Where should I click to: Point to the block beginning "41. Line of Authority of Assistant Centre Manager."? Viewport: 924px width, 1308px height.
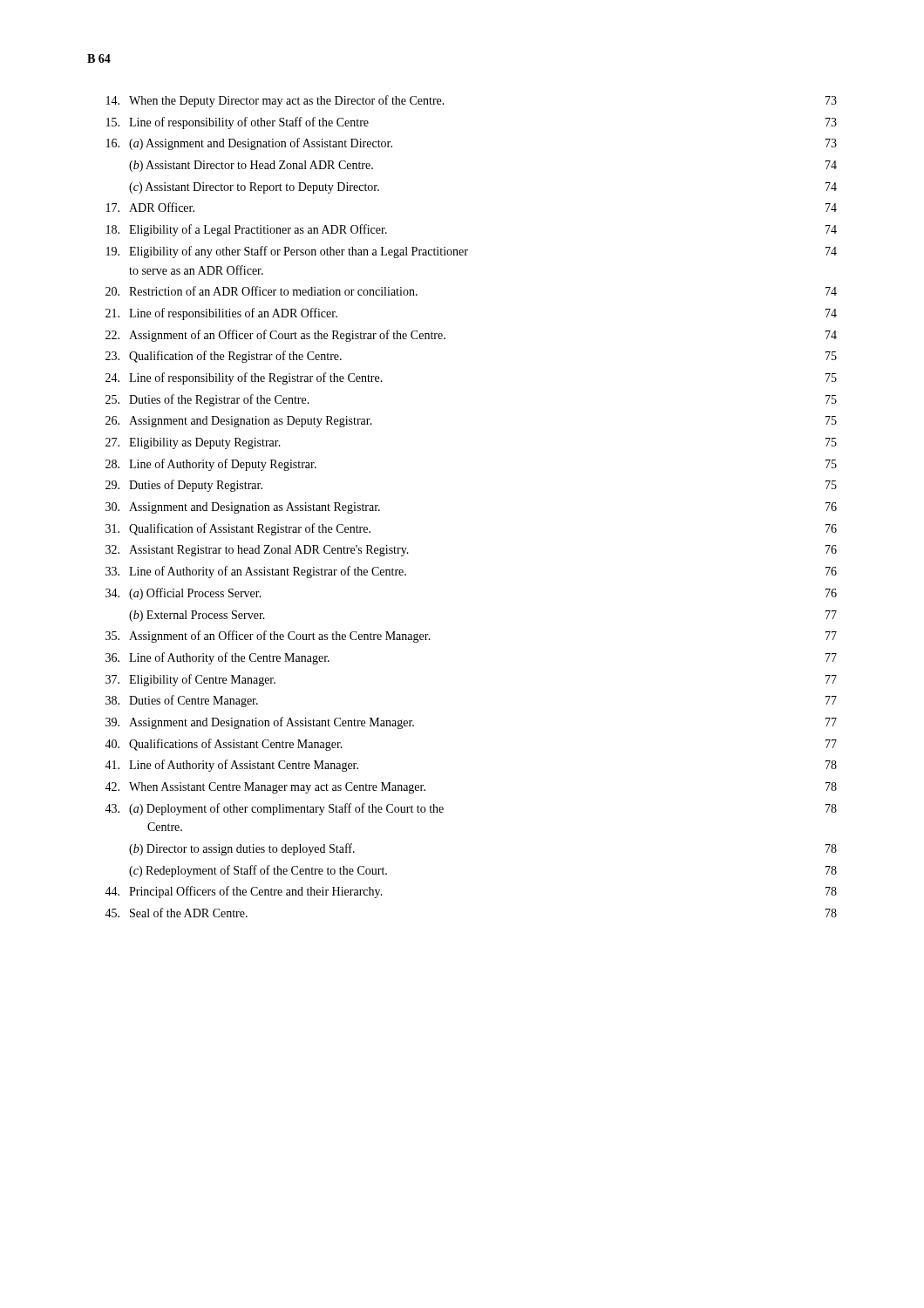click(x=237, y=765)
